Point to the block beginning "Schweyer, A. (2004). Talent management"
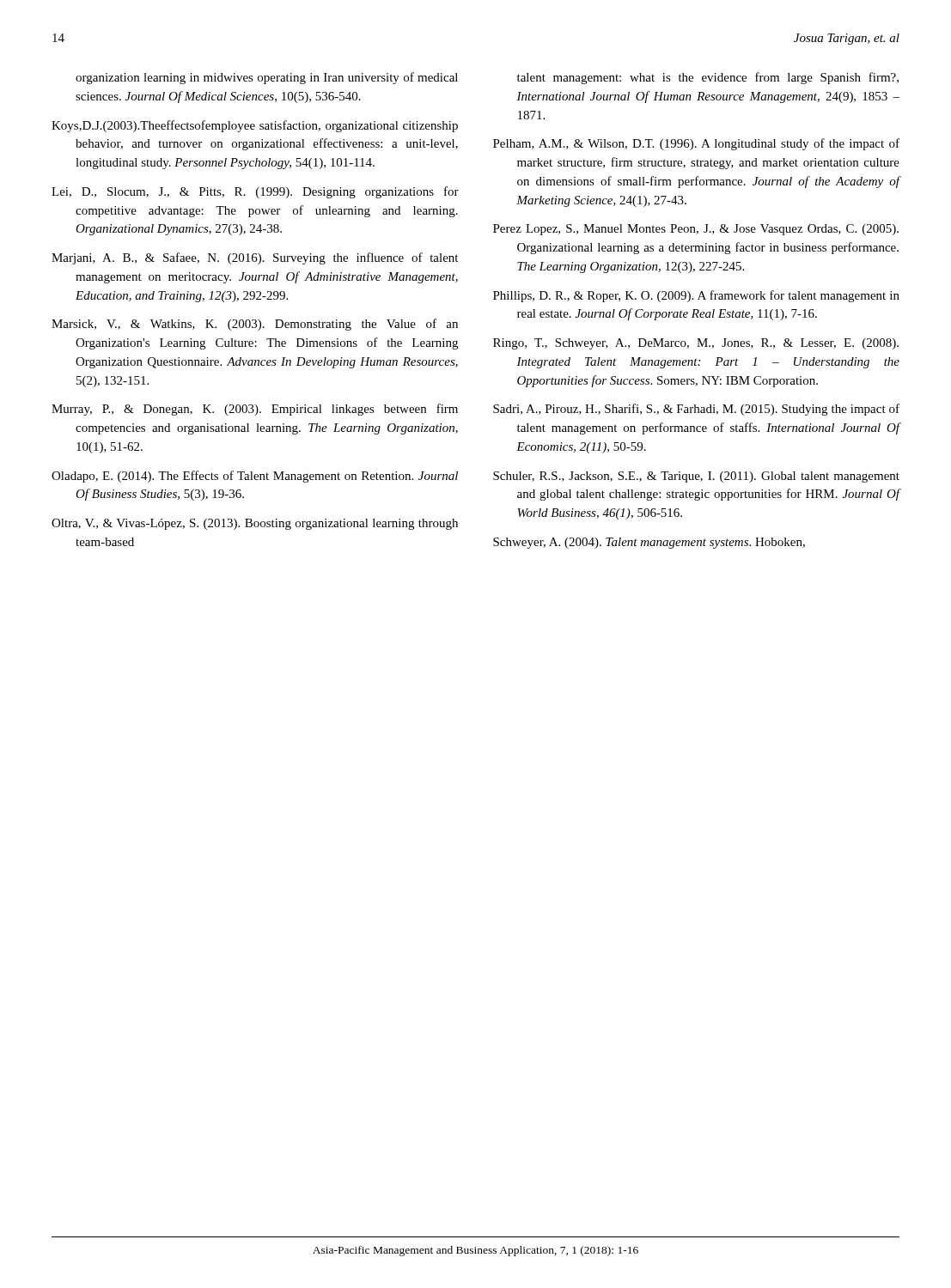Image resolution: width=951 pixels, height=1288 pixels. [x=649, y=542]
